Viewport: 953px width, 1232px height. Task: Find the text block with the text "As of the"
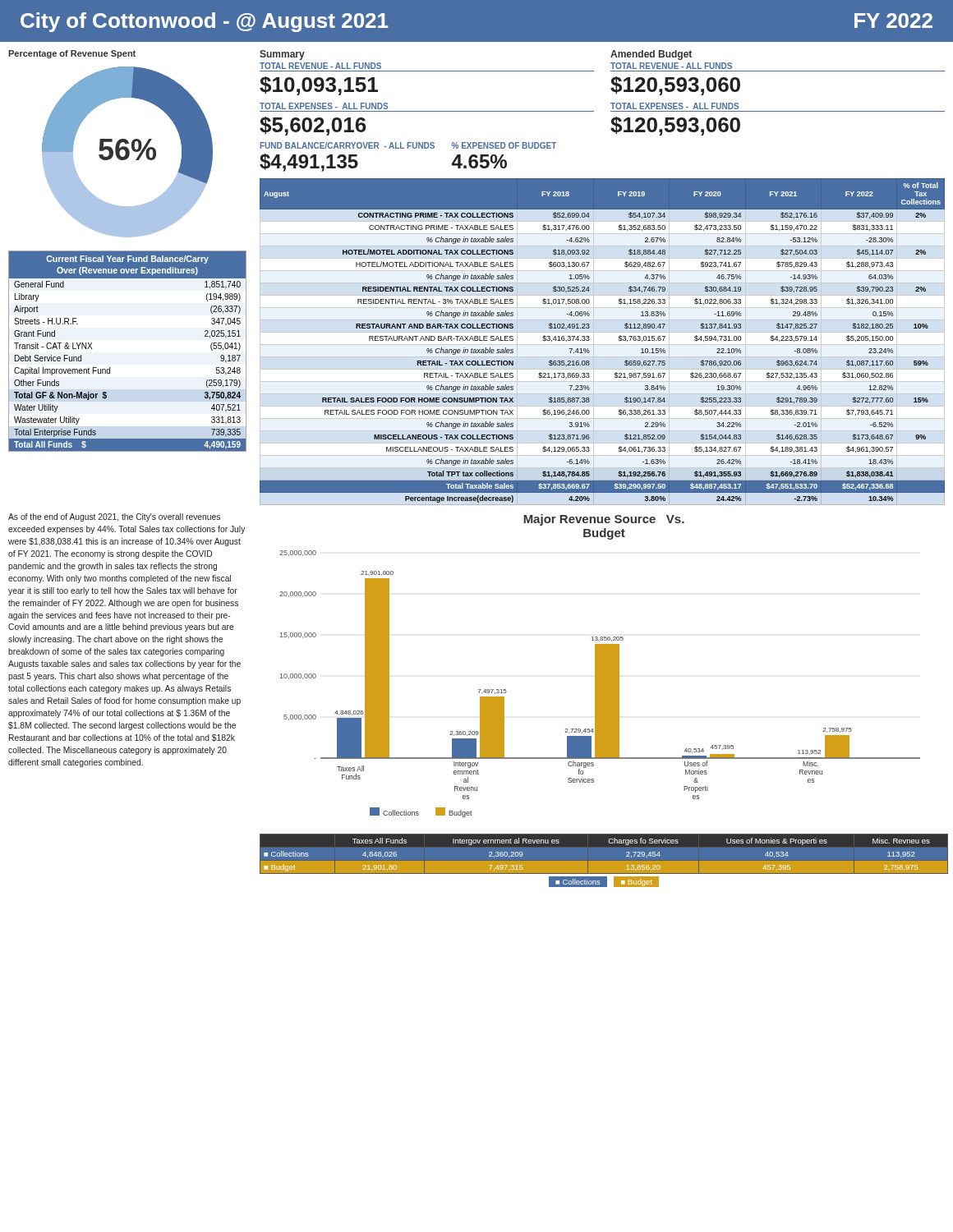coord(127,640)
